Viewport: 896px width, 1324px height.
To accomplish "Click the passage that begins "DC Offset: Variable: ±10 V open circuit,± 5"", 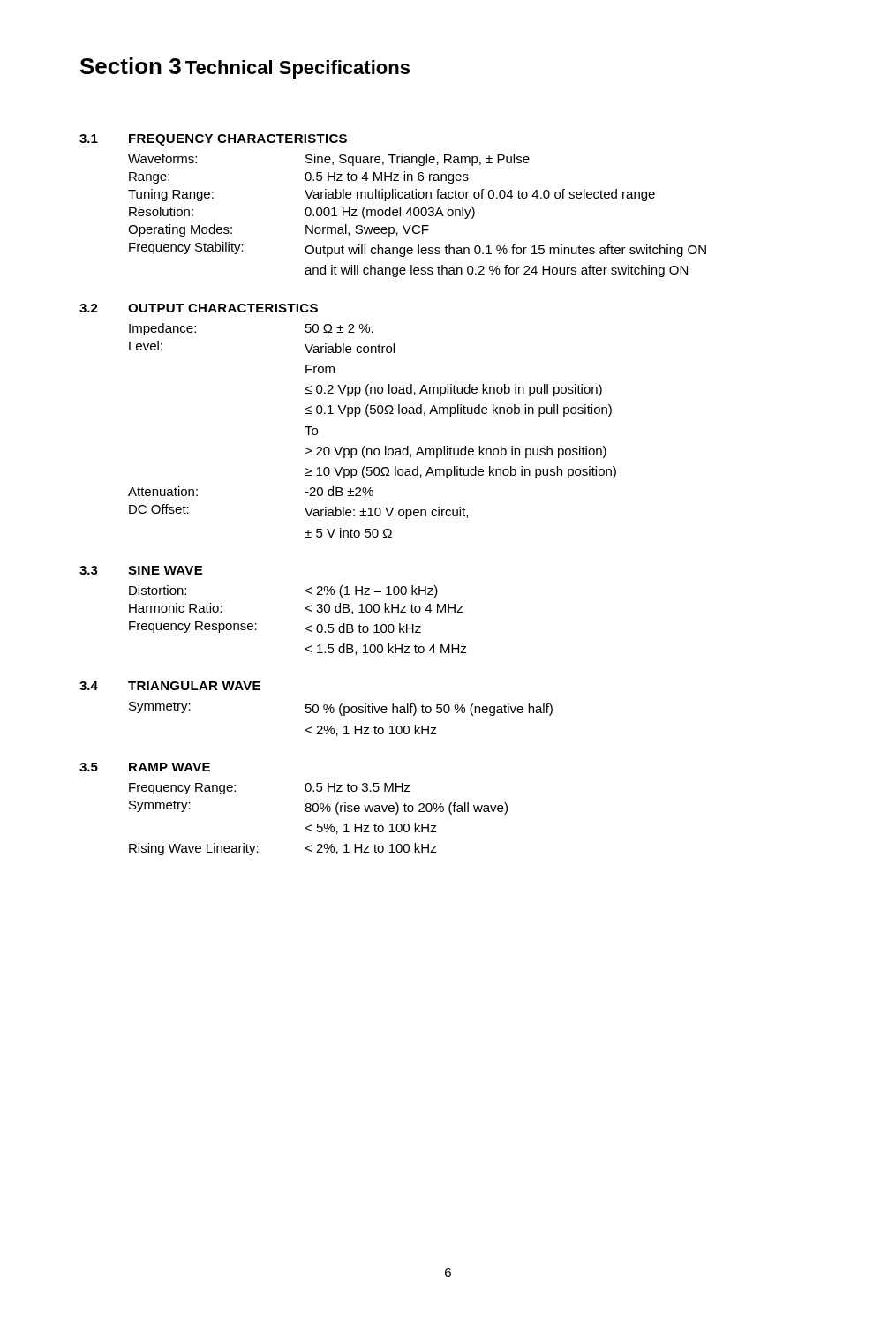I will point(472,522).
